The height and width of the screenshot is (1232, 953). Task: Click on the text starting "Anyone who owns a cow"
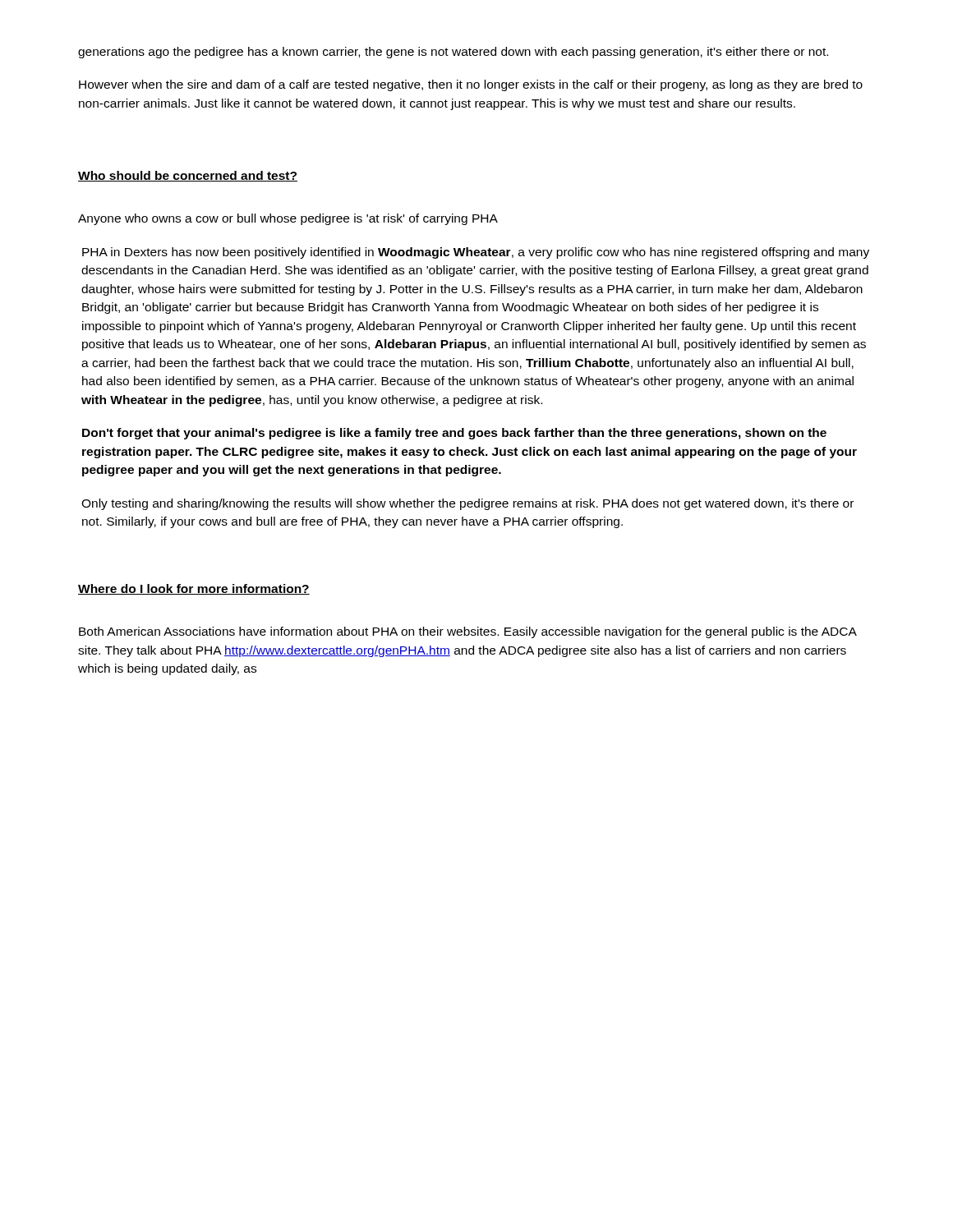tap(288, 218)
